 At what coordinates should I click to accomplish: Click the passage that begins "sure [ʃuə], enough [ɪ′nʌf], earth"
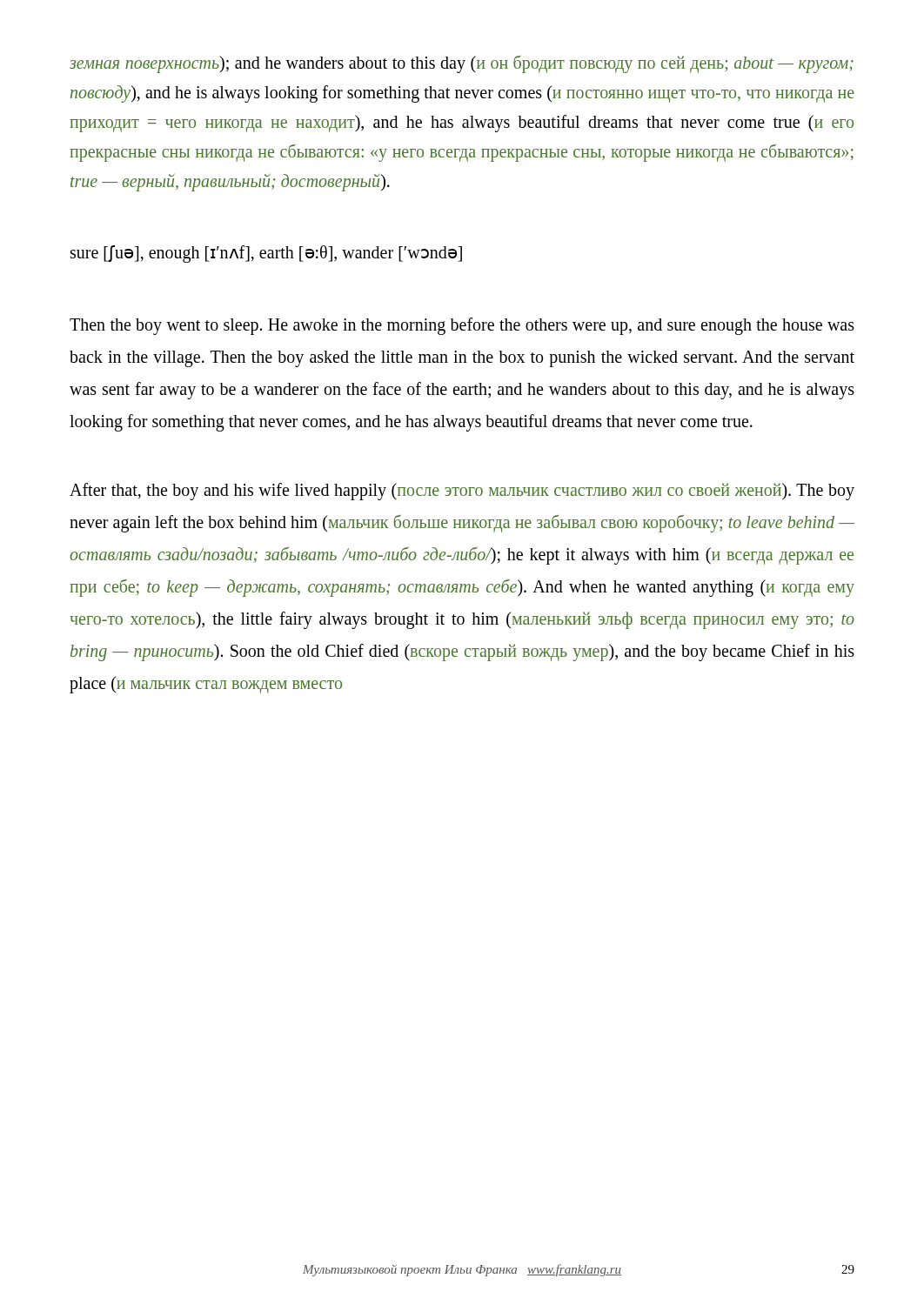[x=266, y=252]
